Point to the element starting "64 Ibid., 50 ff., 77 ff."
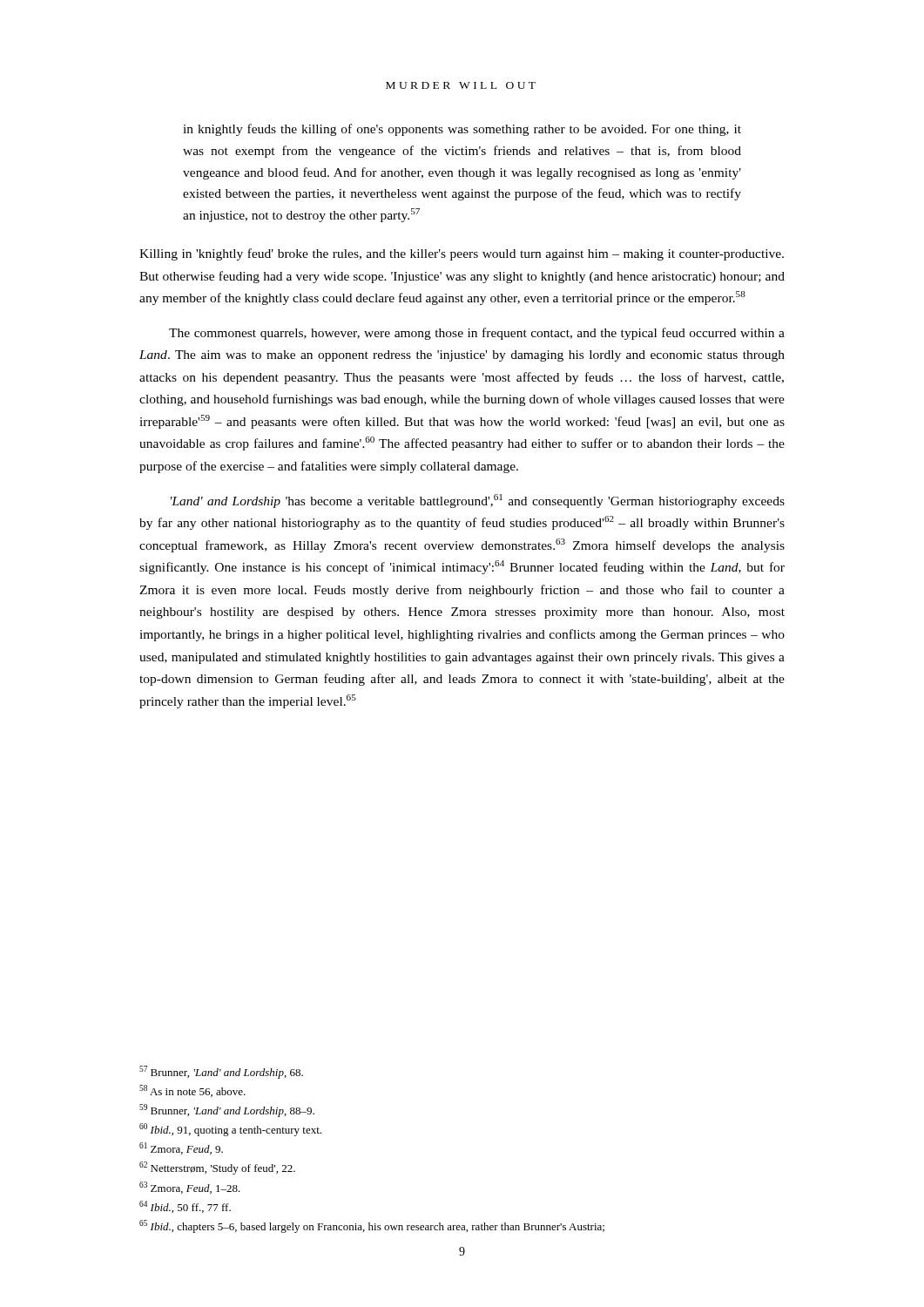The image size is (924, 1307). pos(185,1206)
